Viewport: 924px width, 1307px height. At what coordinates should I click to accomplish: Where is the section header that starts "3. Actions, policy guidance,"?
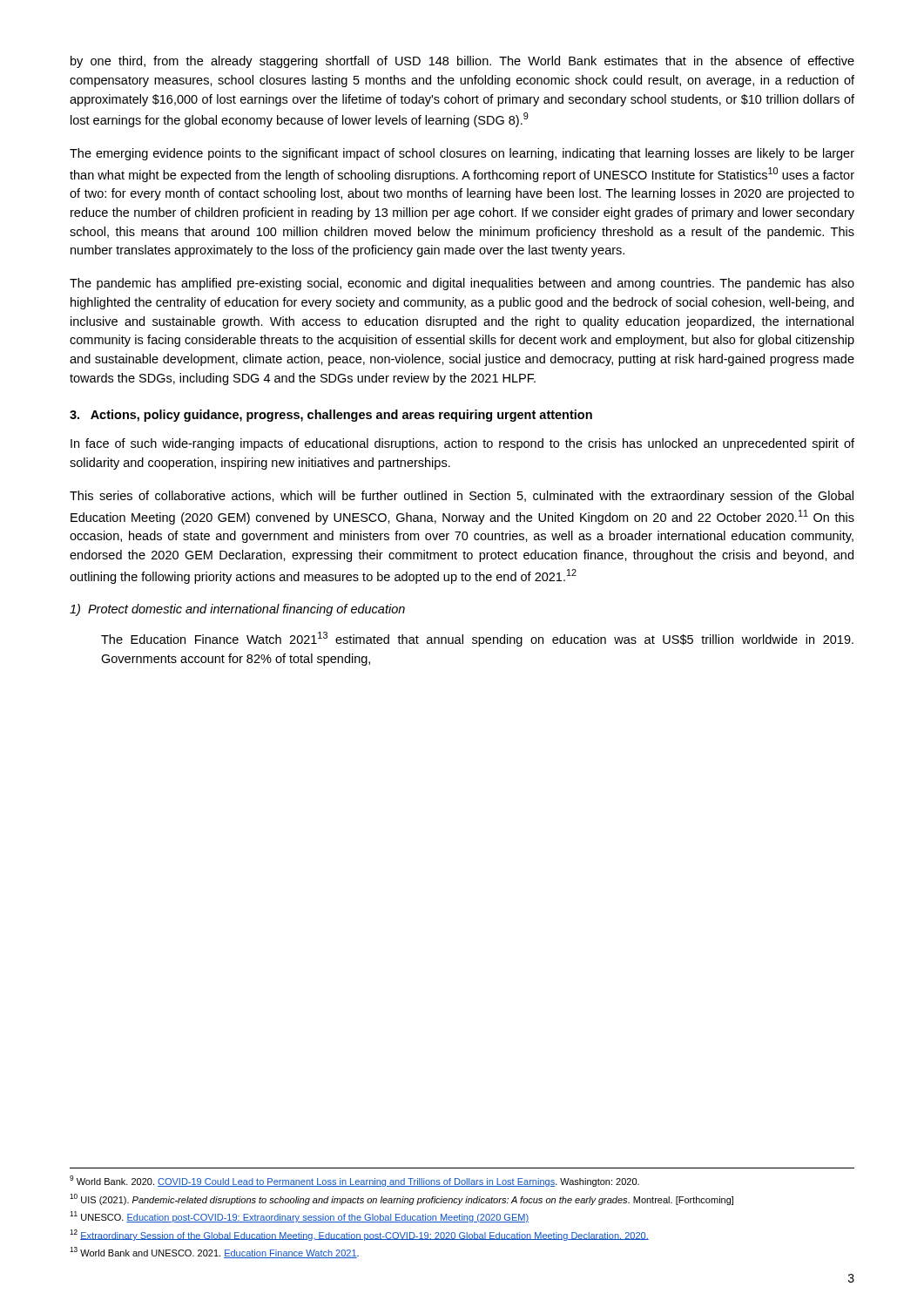331,414
